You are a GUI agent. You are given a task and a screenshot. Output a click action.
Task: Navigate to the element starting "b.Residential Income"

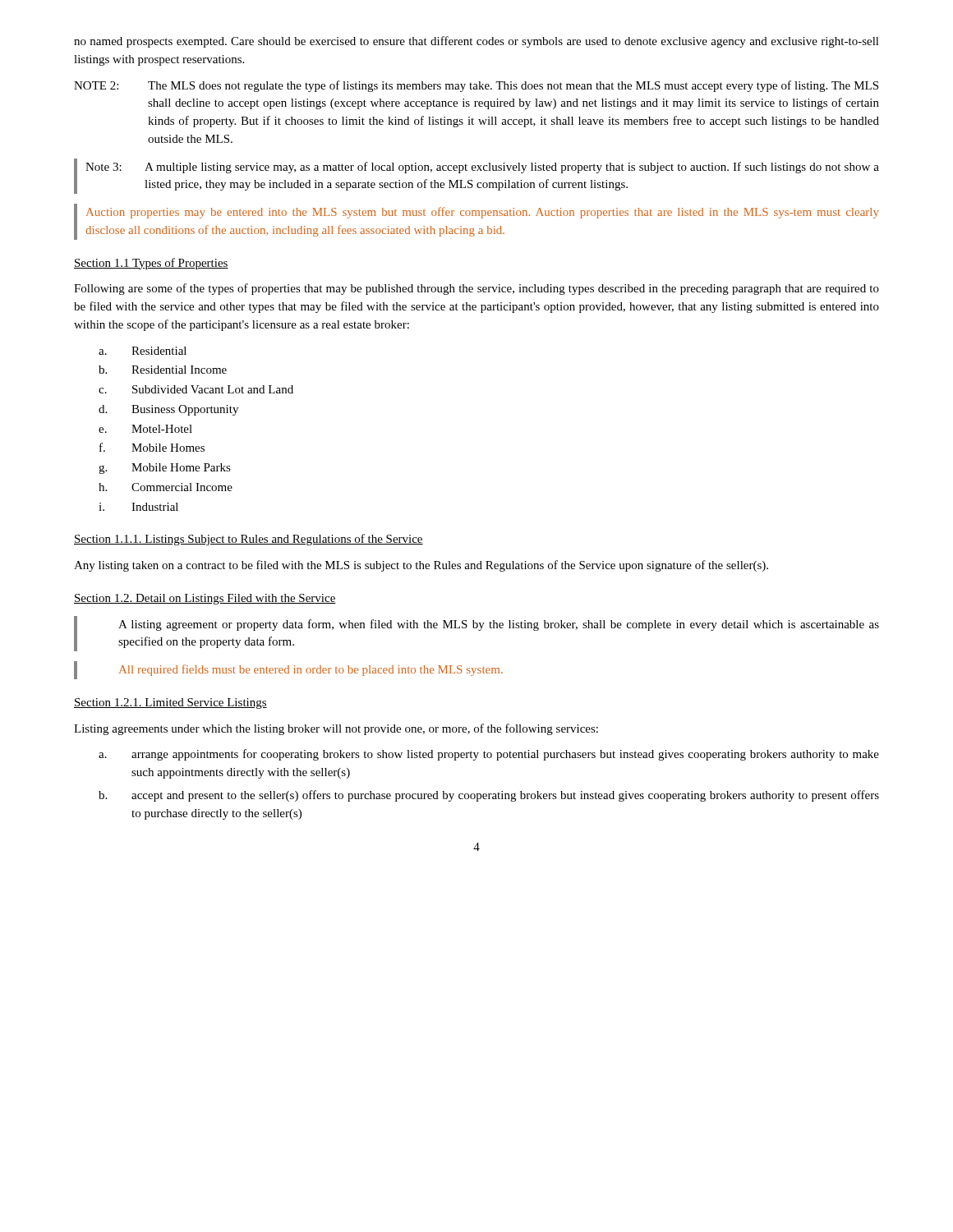[163, 370]
